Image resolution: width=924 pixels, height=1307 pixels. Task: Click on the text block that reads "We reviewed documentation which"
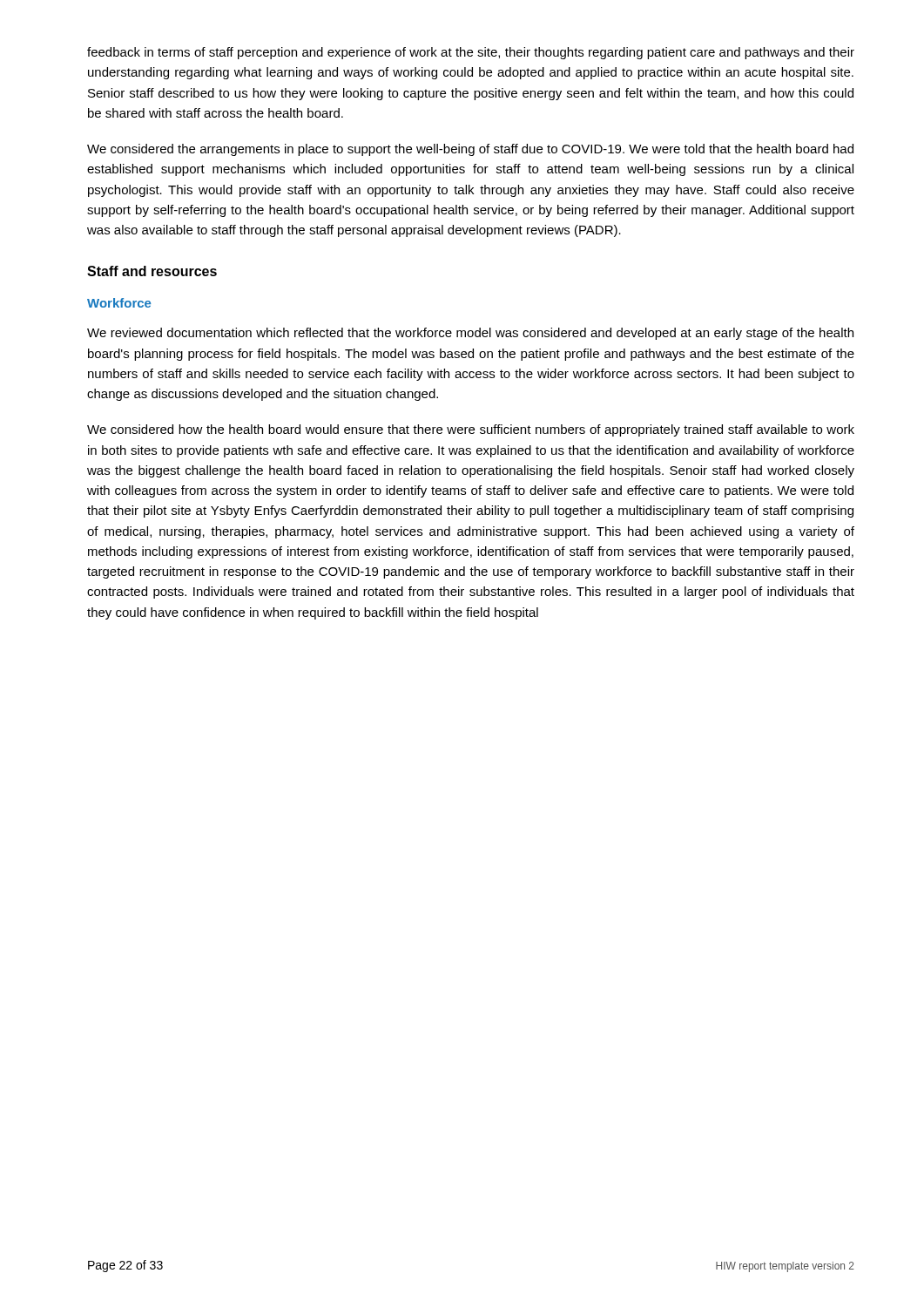click(471, 363)
